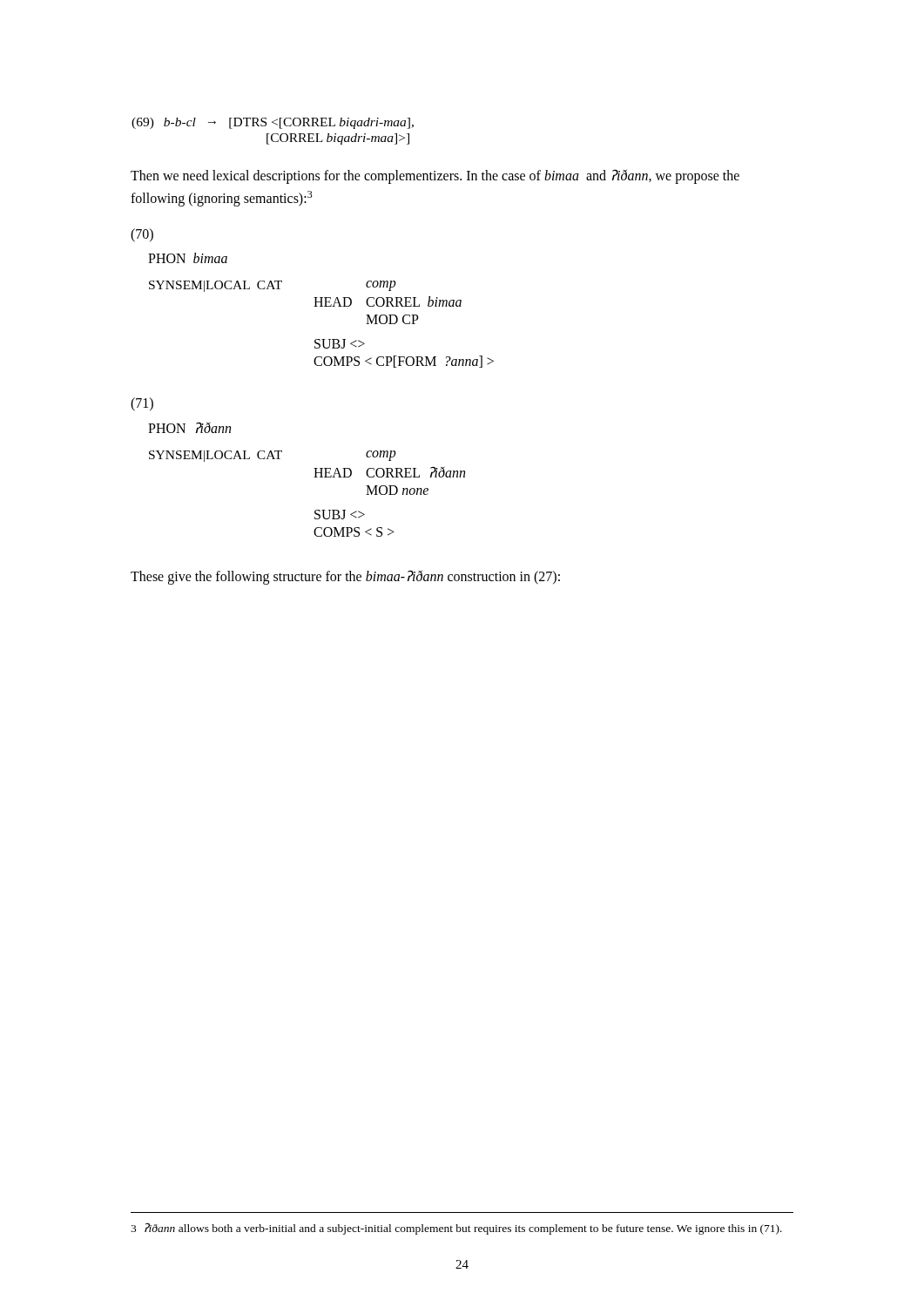Image resolution: width=924 pixels, height=1307 pixels.
Task: Point to the text block starting "(71) PHON ʔiðann SYNSEM|LOCAL CAT"
Action: (462, 469)
